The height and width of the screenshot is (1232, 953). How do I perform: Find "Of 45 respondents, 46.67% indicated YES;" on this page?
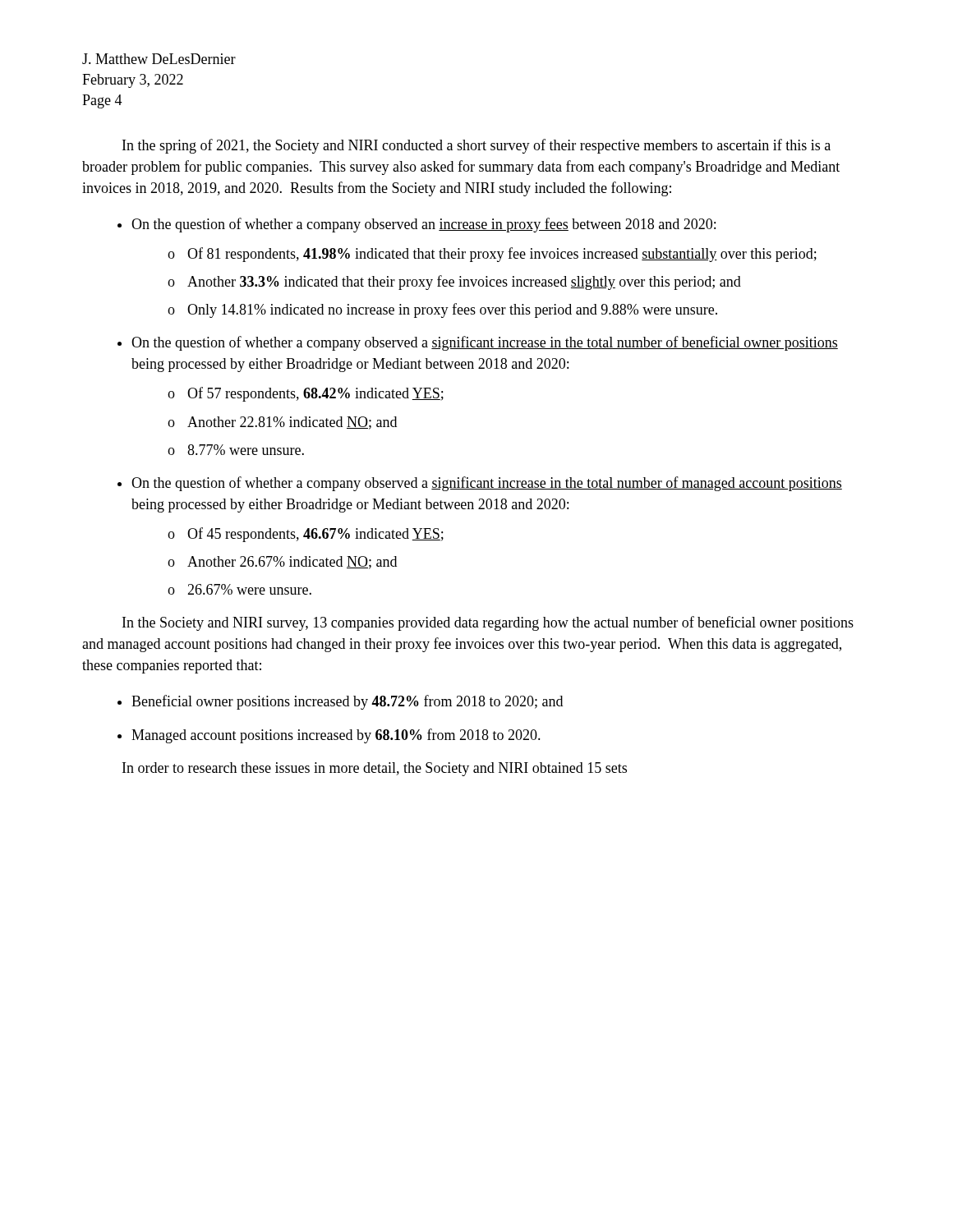point(316,534)
